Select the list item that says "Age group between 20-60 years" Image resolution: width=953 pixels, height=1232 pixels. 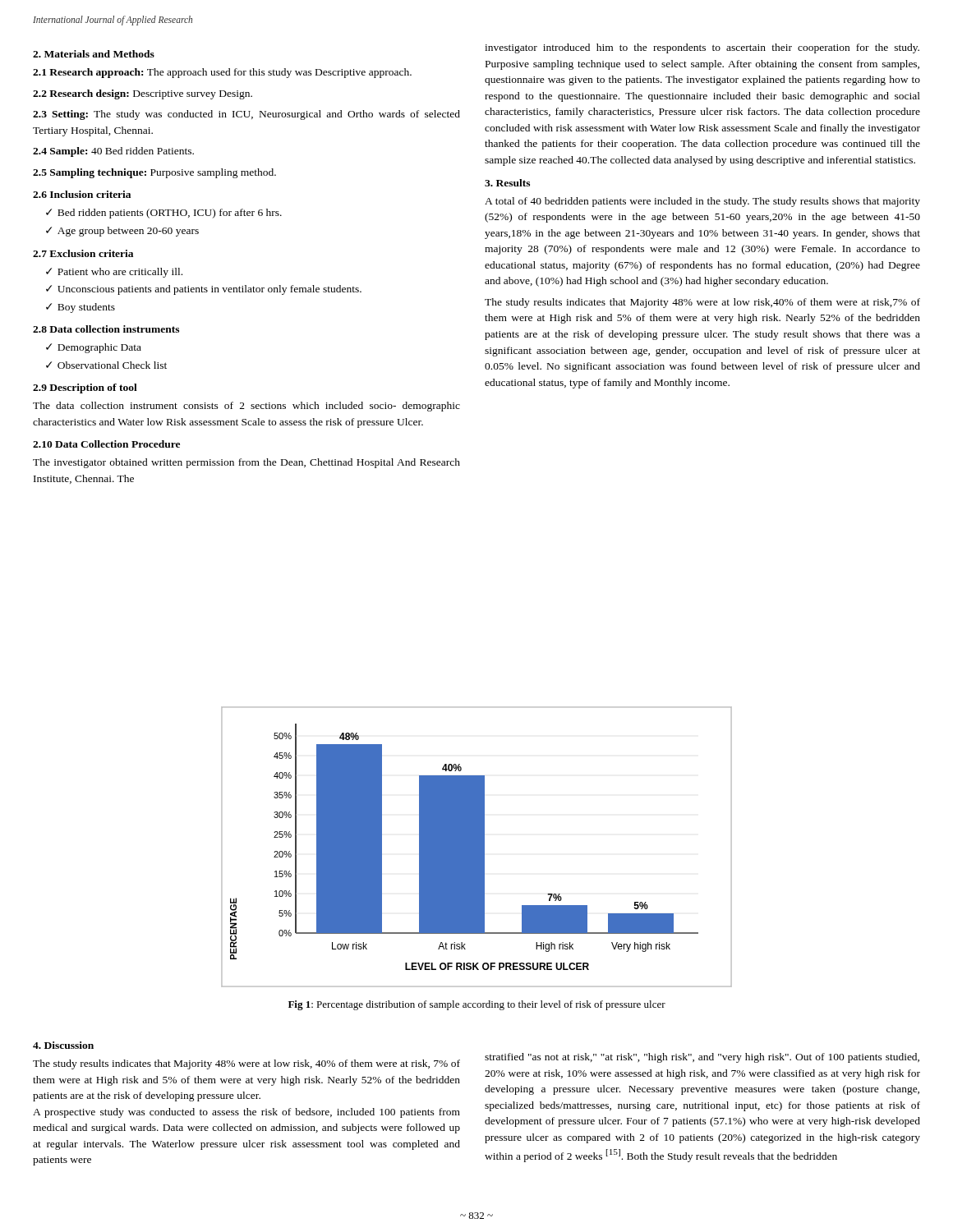coord(128,230)
